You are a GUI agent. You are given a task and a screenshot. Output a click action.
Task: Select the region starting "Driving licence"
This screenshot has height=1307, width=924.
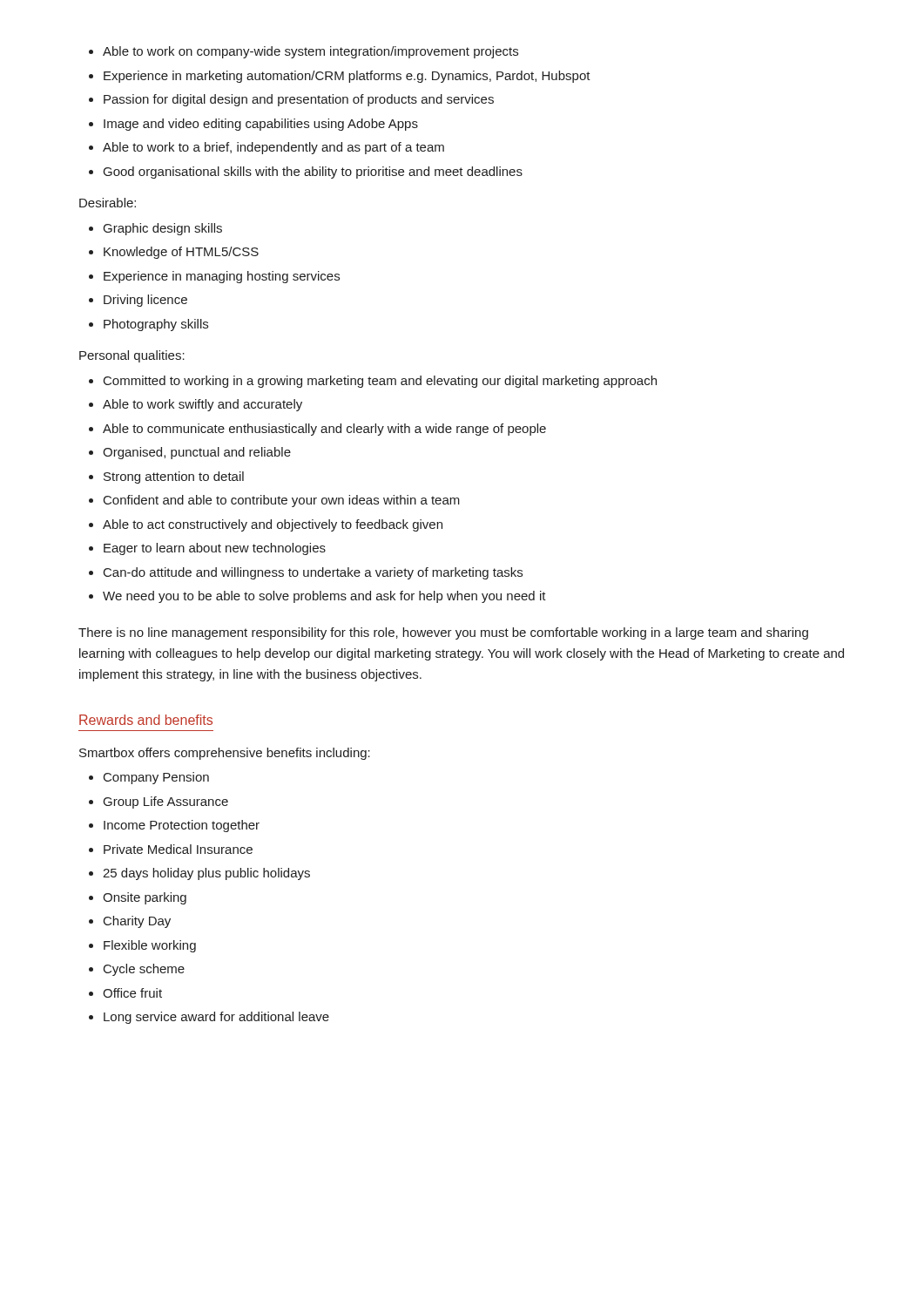click(145, 301)
